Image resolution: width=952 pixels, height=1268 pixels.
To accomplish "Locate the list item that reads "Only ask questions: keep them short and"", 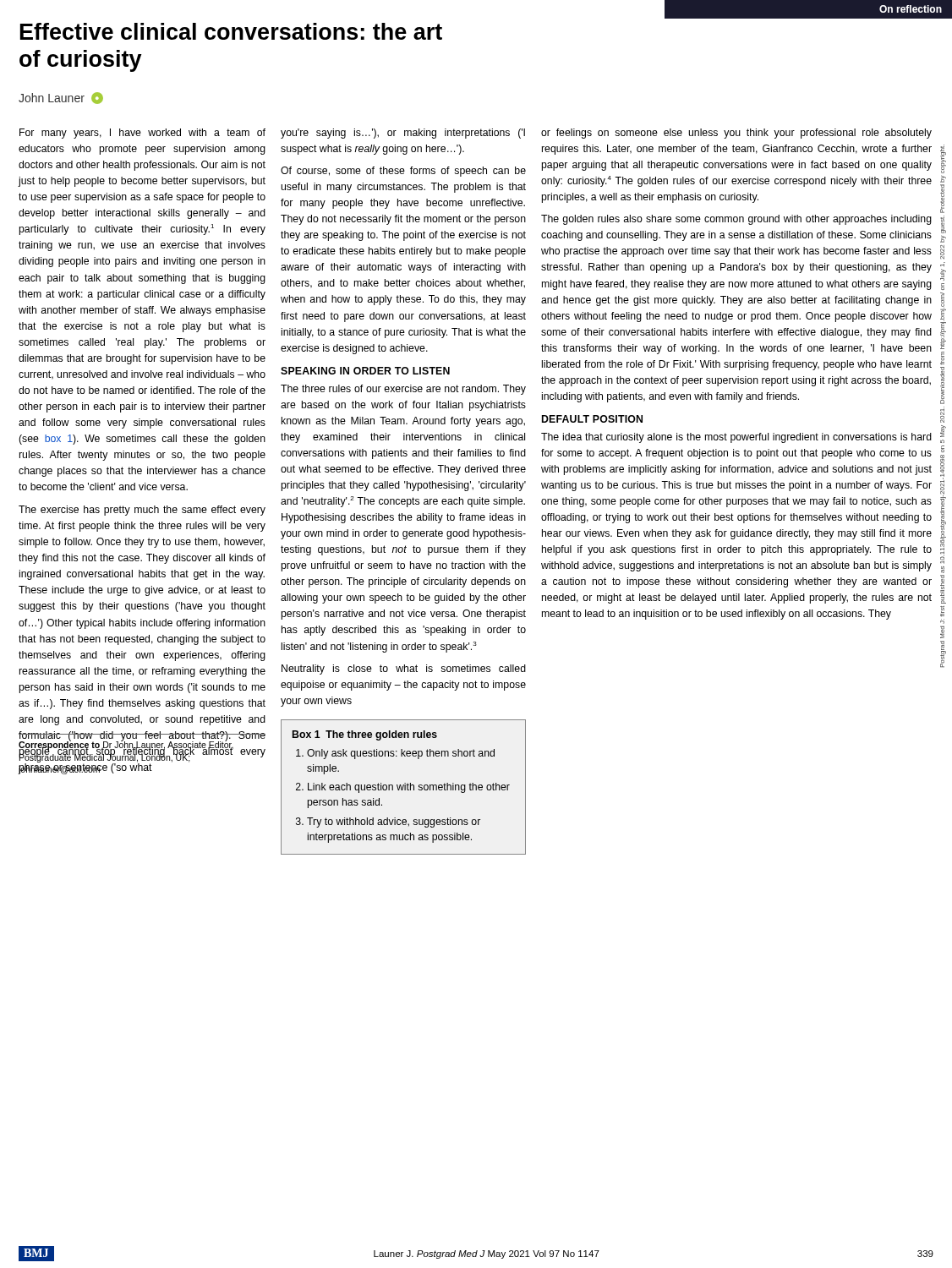I will tap(401, 761).
